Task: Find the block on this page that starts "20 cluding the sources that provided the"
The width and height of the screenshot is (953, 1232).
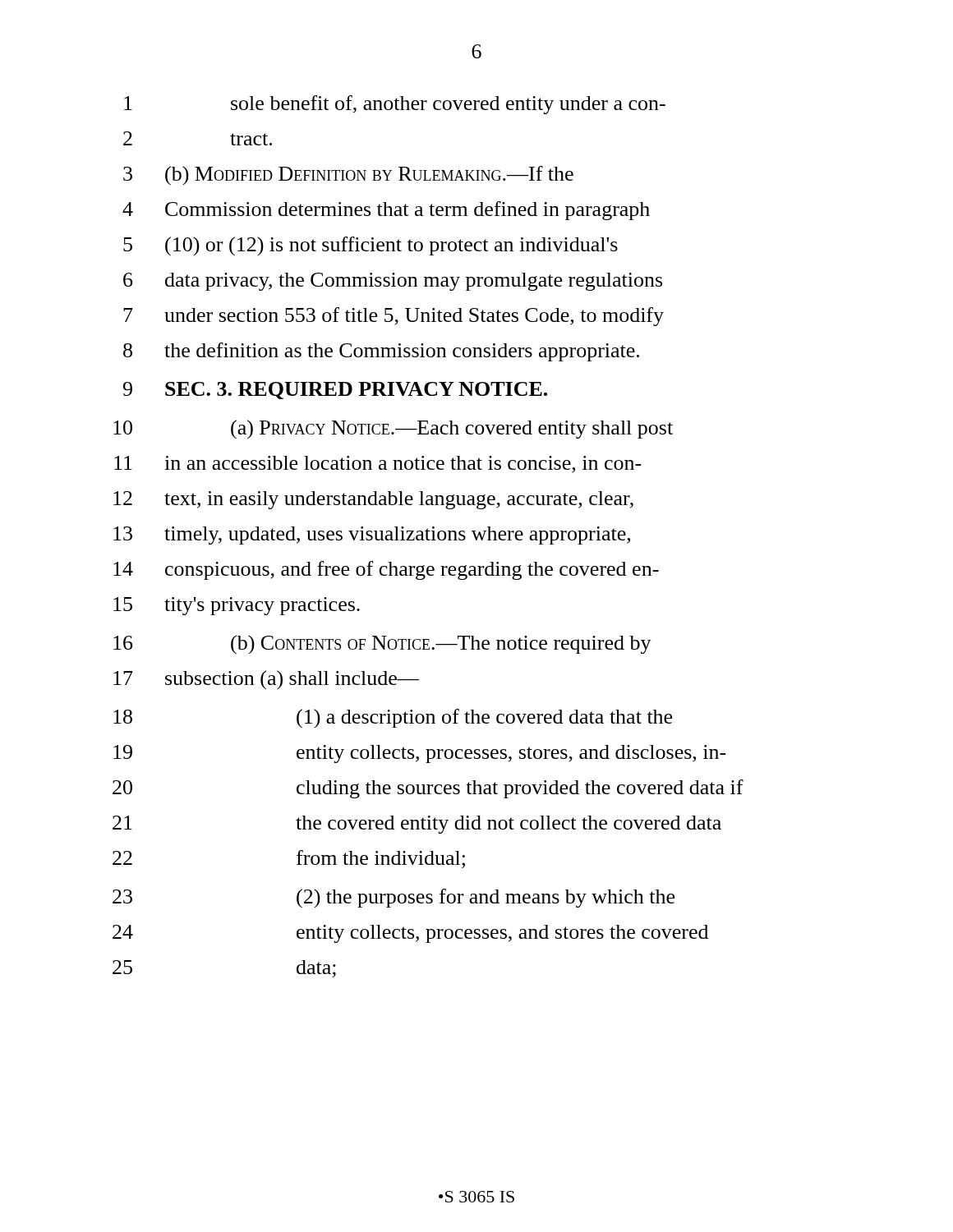Action: (x=505, y=788)
